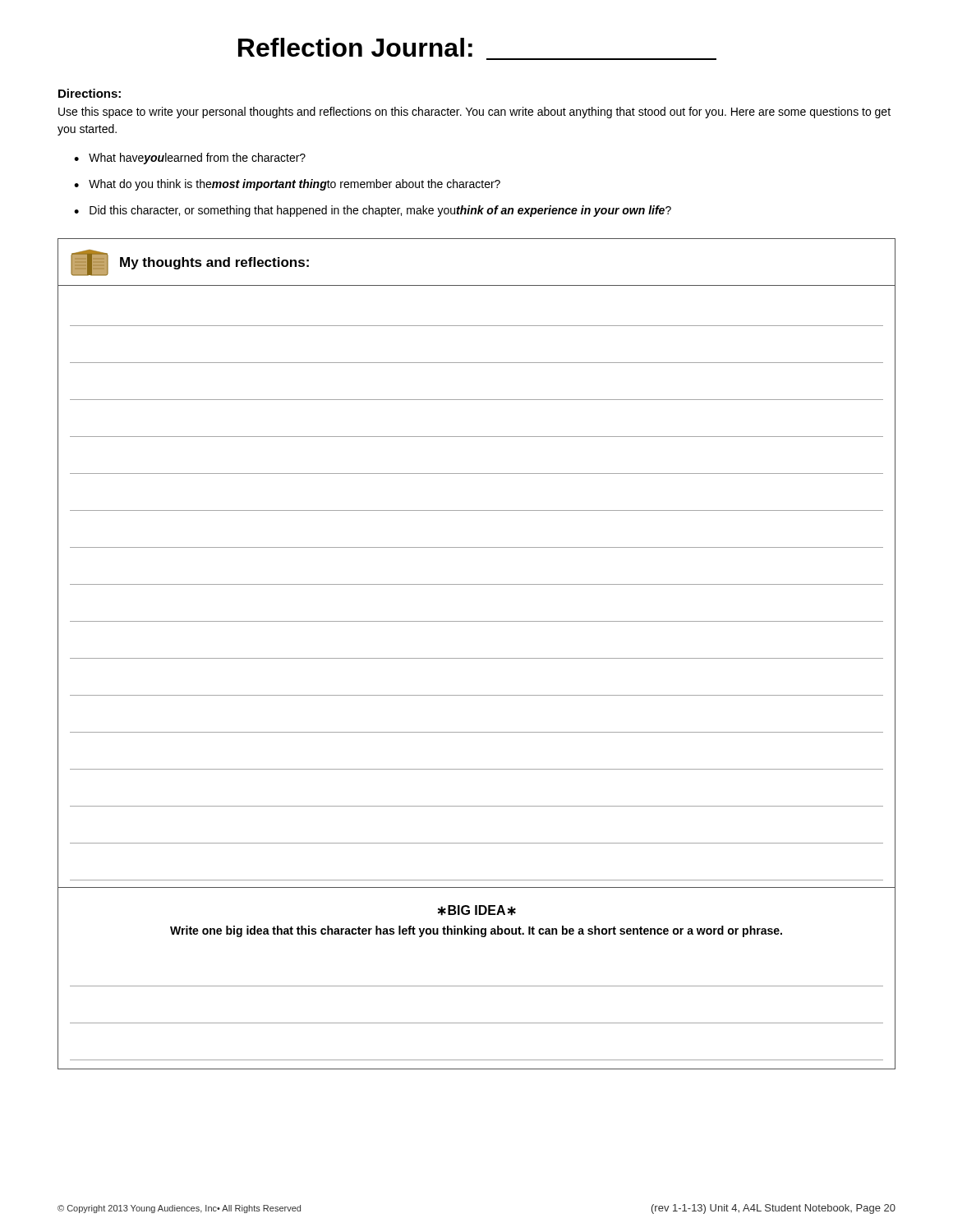This screenshot has height=1232, width=953.
Task: Click on the element starting "My thoughts and reflections:"
Action: point(215,262)
